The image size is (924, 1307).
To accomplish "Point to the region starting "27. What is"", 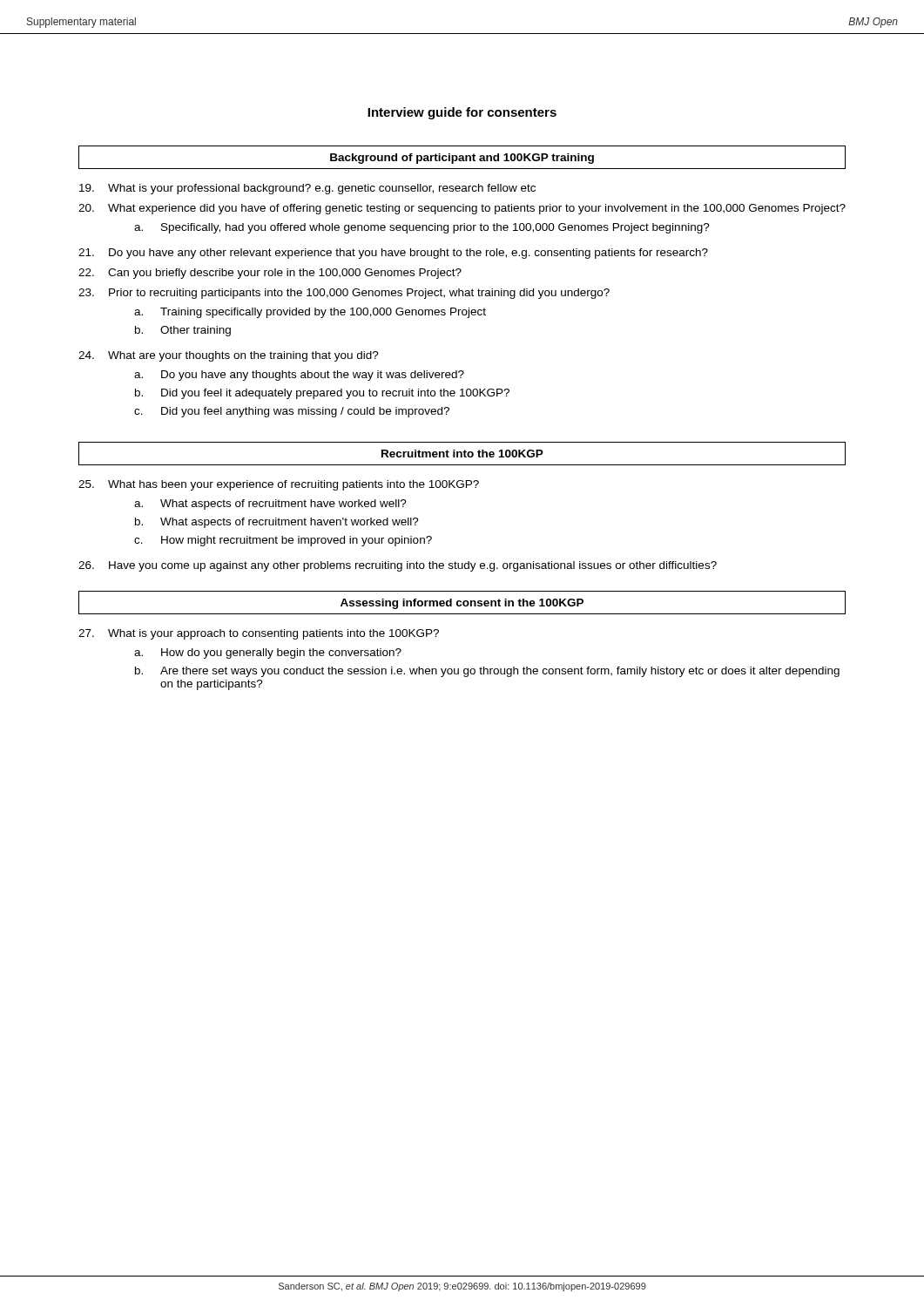I will click(462, 661).
